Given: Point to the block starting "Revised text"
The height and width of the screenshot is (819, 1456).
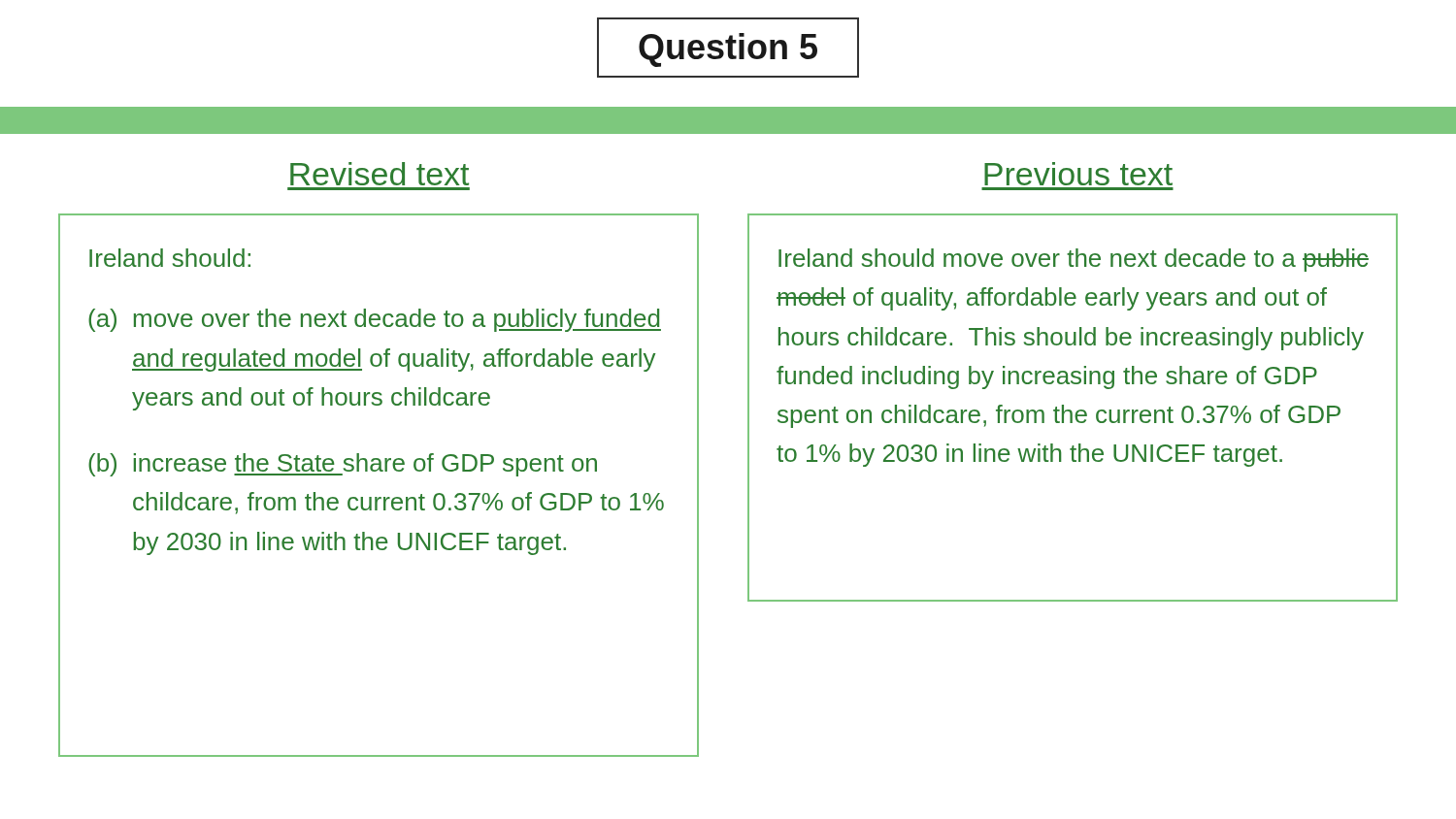Looking at the screenshot, I should tap(379, 174).
